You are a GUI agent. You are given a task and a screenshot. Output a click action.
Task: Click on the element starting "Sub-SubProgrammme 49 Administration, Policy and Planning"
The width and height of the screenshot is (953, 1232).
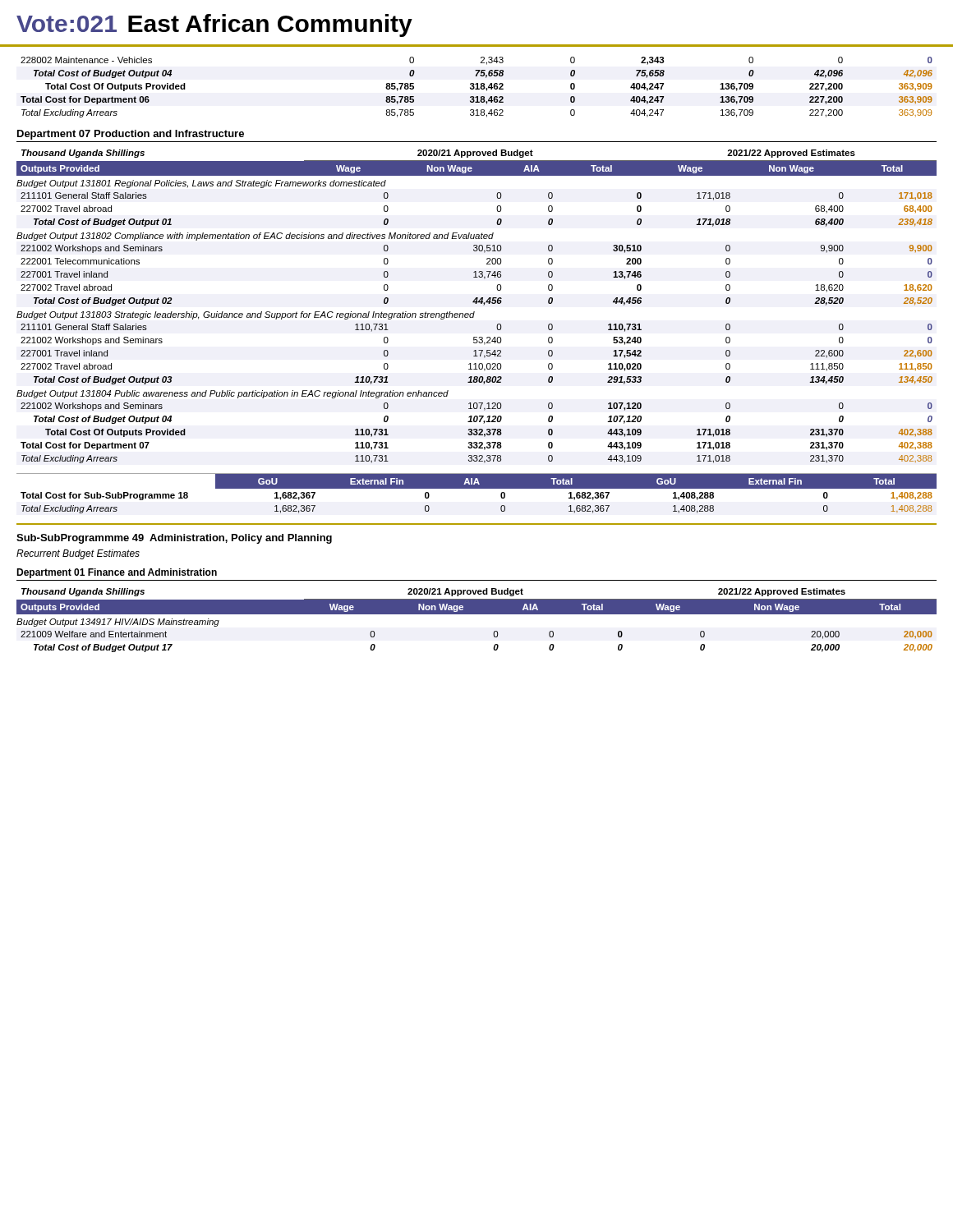click(x=174, y=538)
